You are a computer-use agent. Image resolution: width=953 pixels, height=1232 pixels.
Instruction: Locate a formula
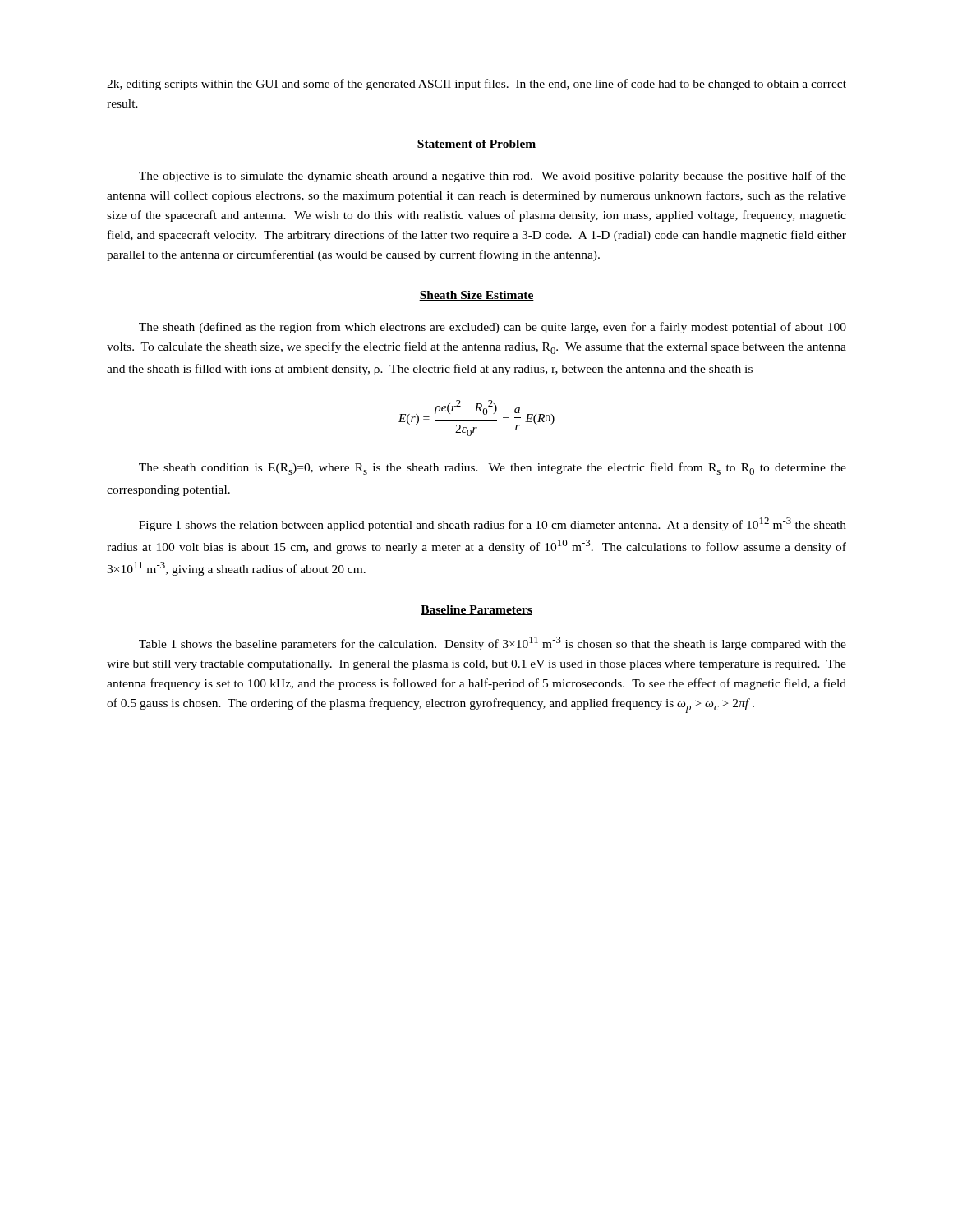coord(476,418)
